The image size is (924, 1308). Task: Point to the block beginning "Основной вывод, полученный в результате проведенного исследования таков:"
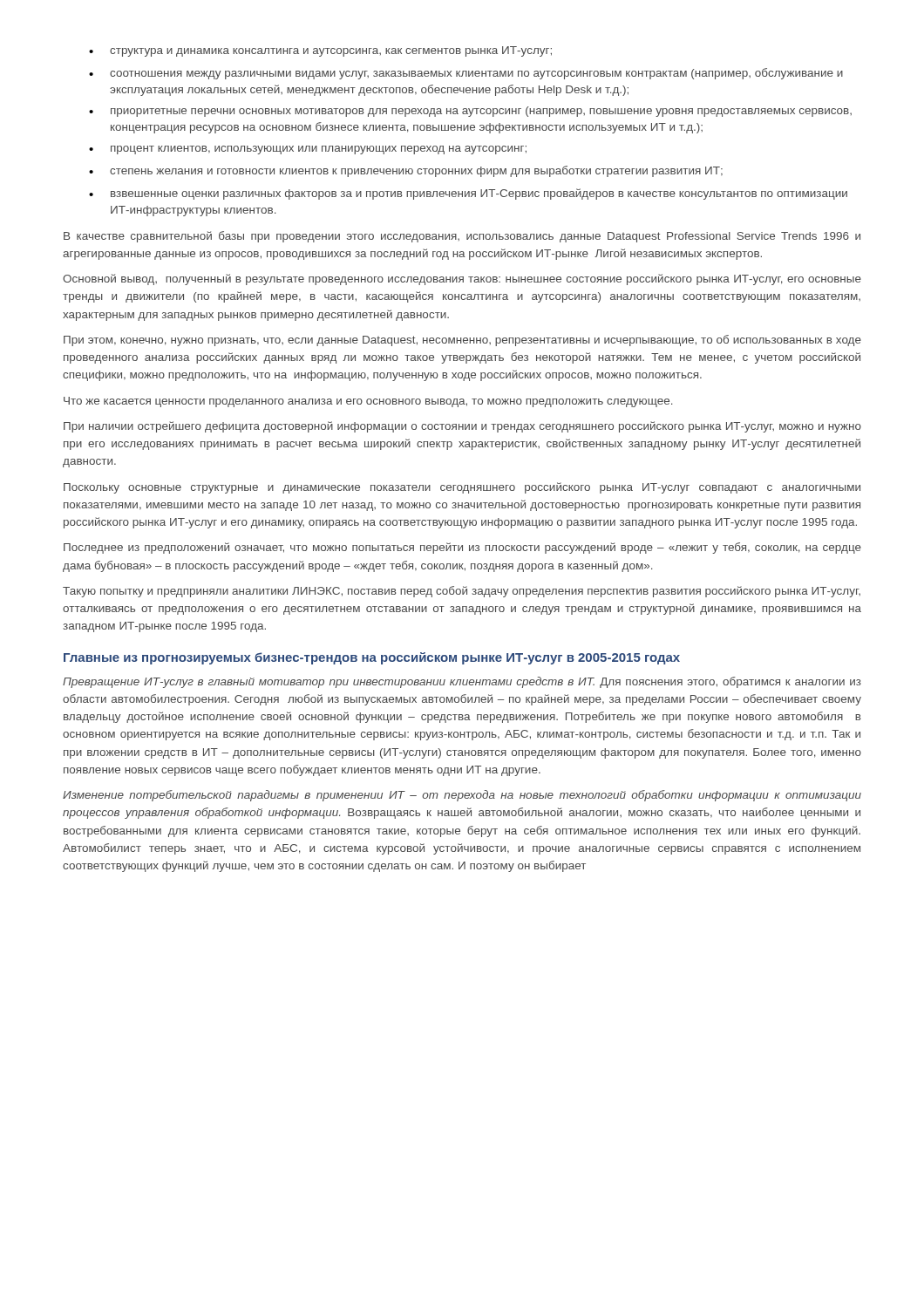[x=462, y=296]
